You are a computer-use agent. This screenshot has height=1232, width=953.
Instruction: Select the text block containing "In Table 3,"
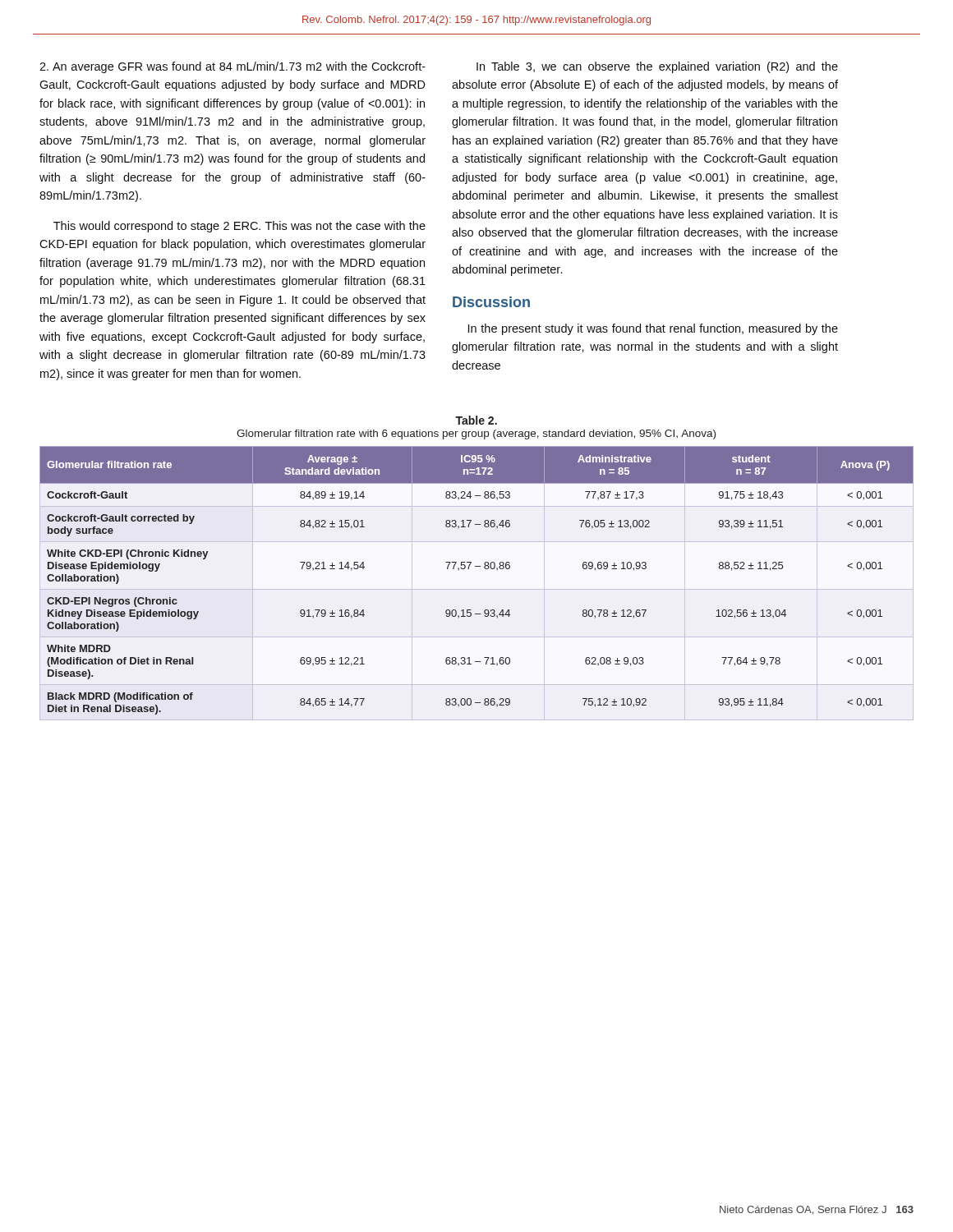pos(645,168)
